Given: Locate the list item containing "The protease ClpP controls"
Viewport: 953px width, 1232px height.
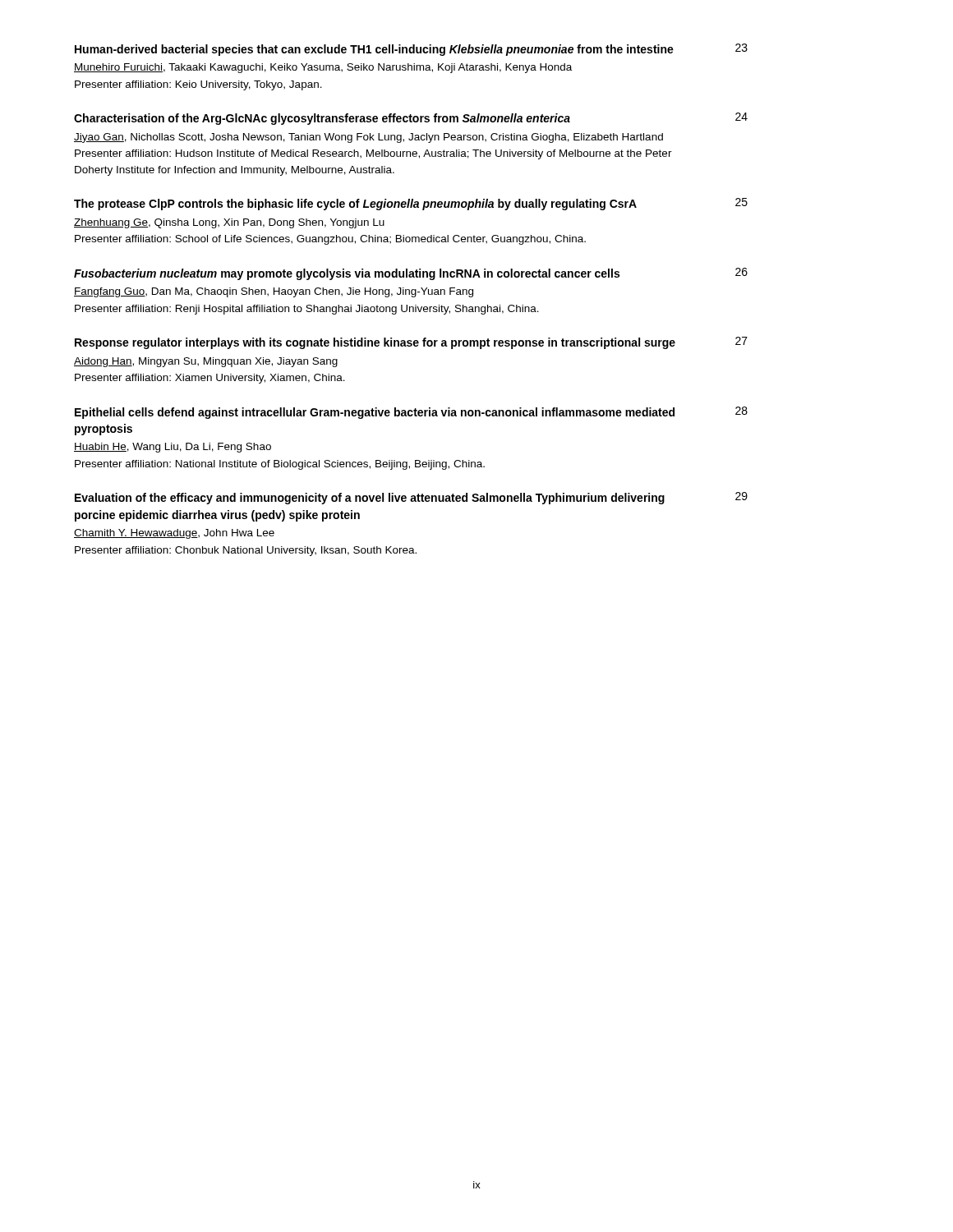Looking at the screenshot, I should pyautogui.click(x=411, y=204).
